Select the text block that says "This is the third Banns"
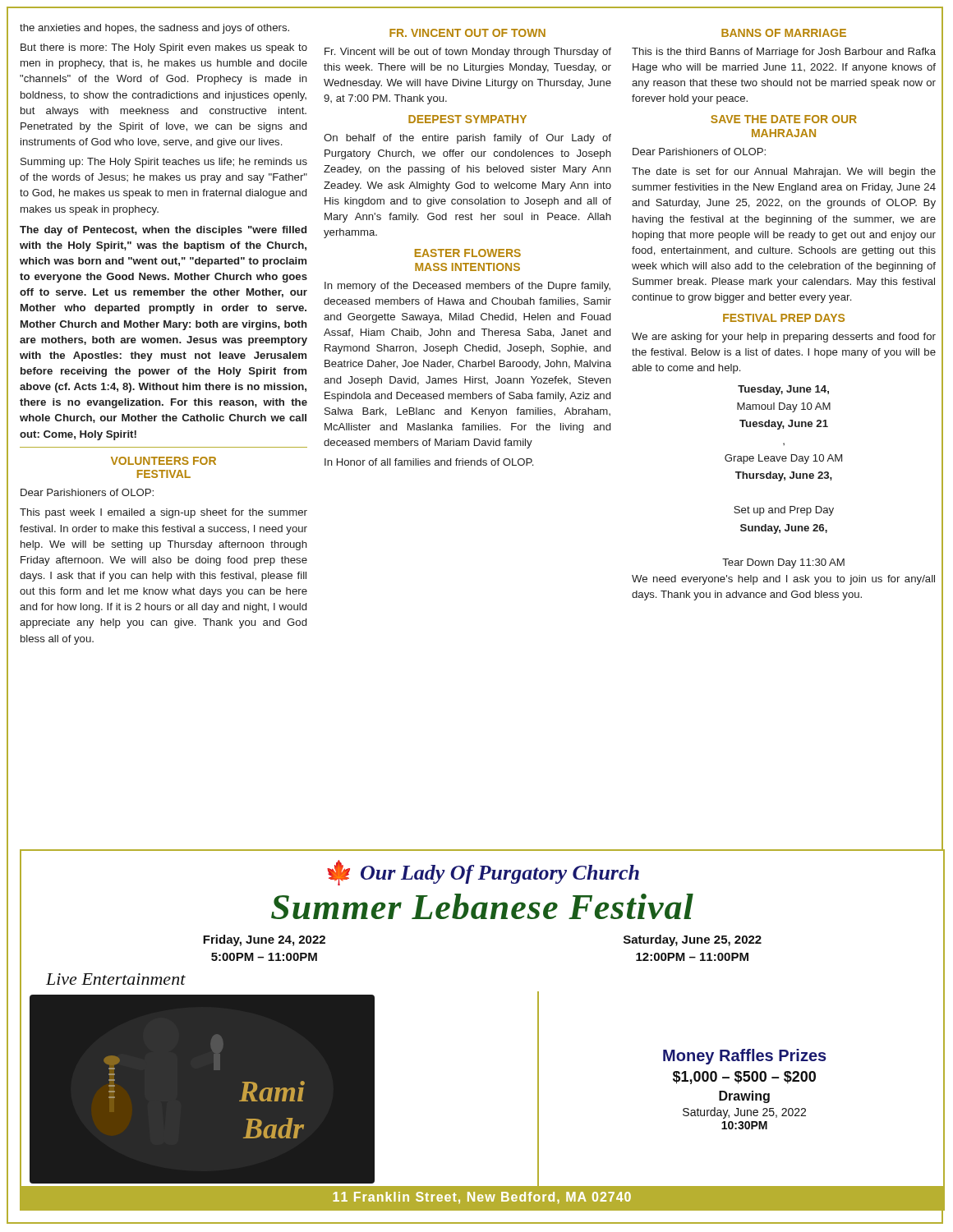 (784, 75)
